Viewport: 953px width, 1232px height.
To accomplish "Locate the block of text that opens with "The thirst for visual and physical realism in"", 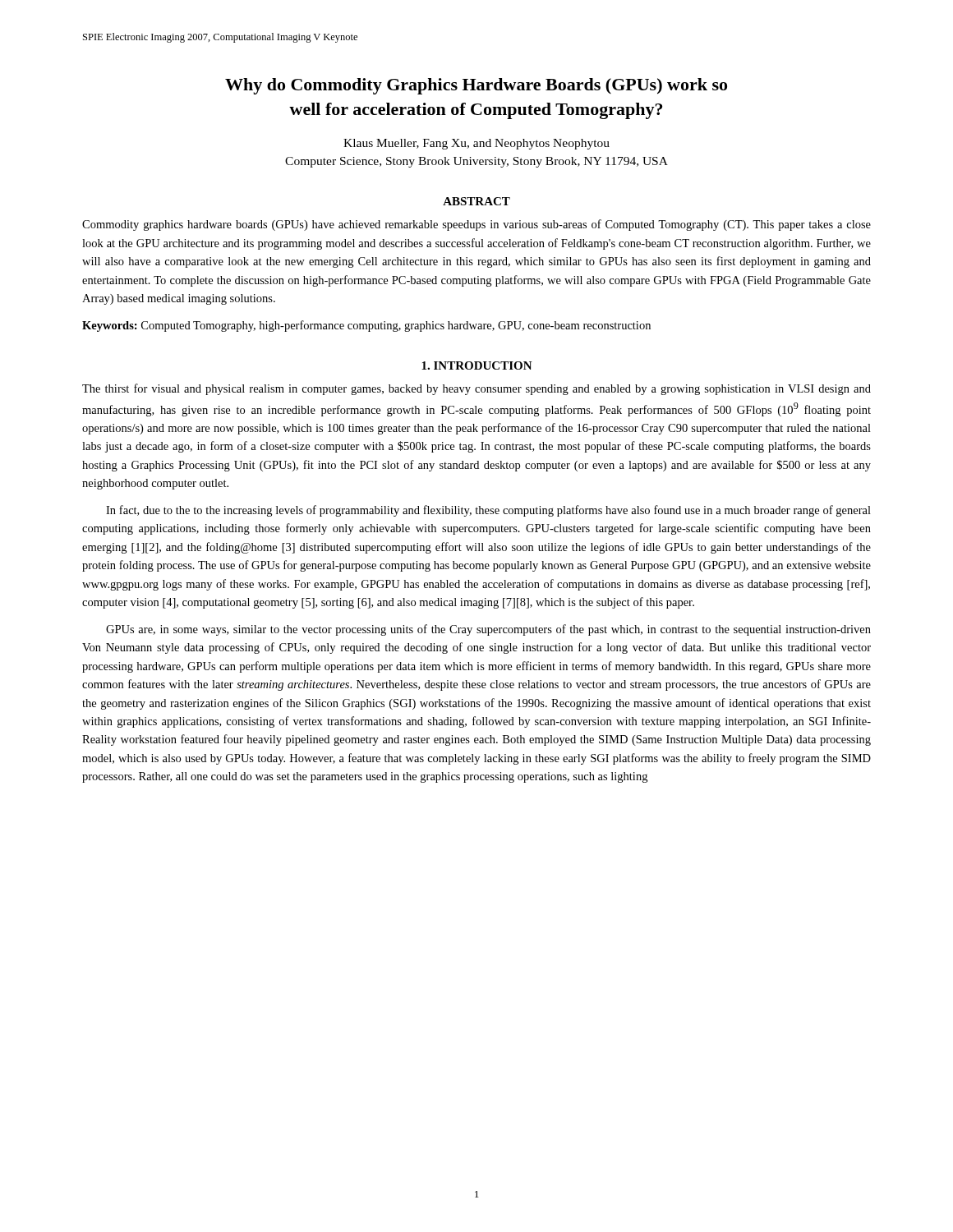I will pyautogui.click(x=476, y=436).
